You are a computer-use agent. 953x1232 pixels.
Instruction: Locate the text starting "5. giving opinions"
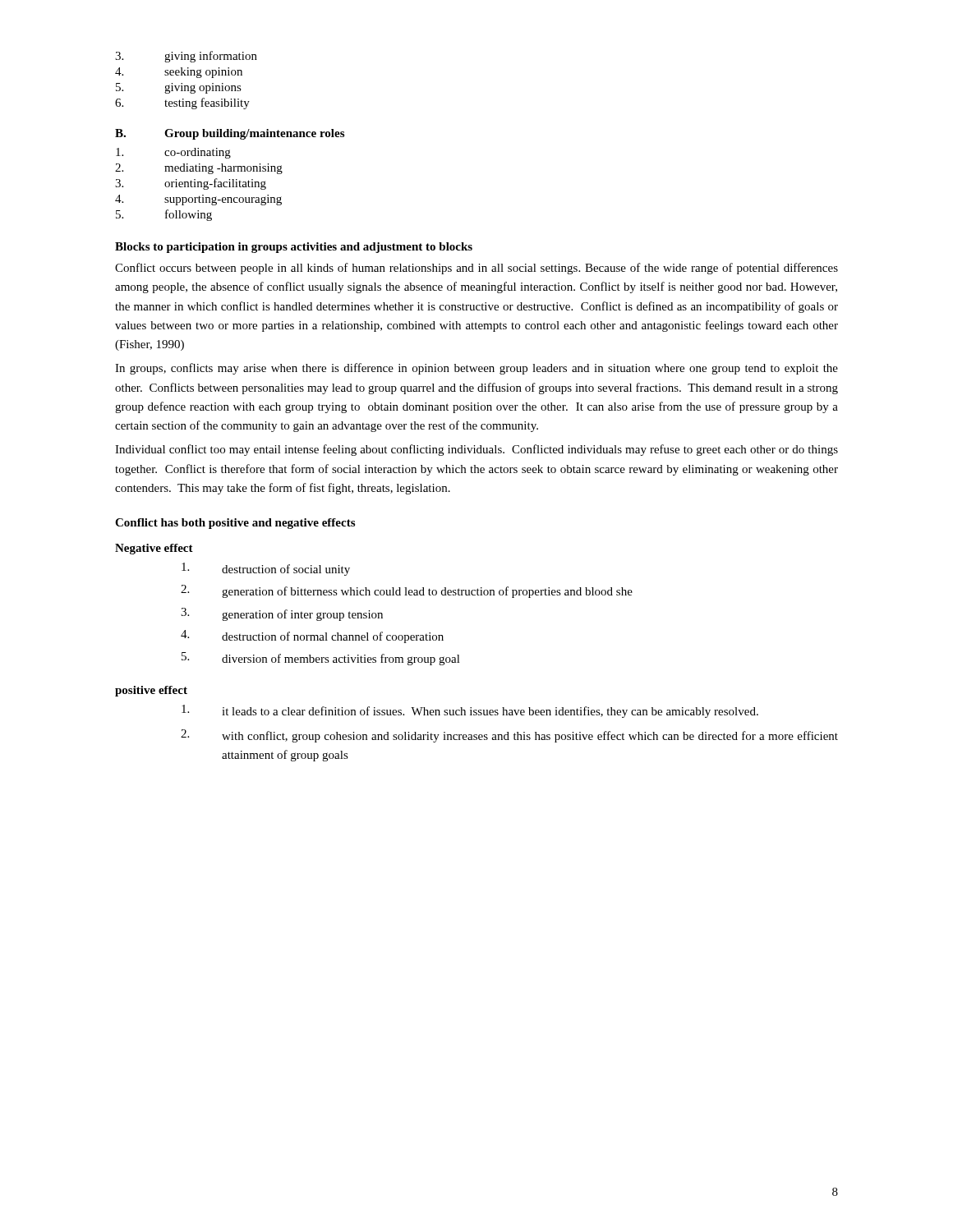pos(179,88)
